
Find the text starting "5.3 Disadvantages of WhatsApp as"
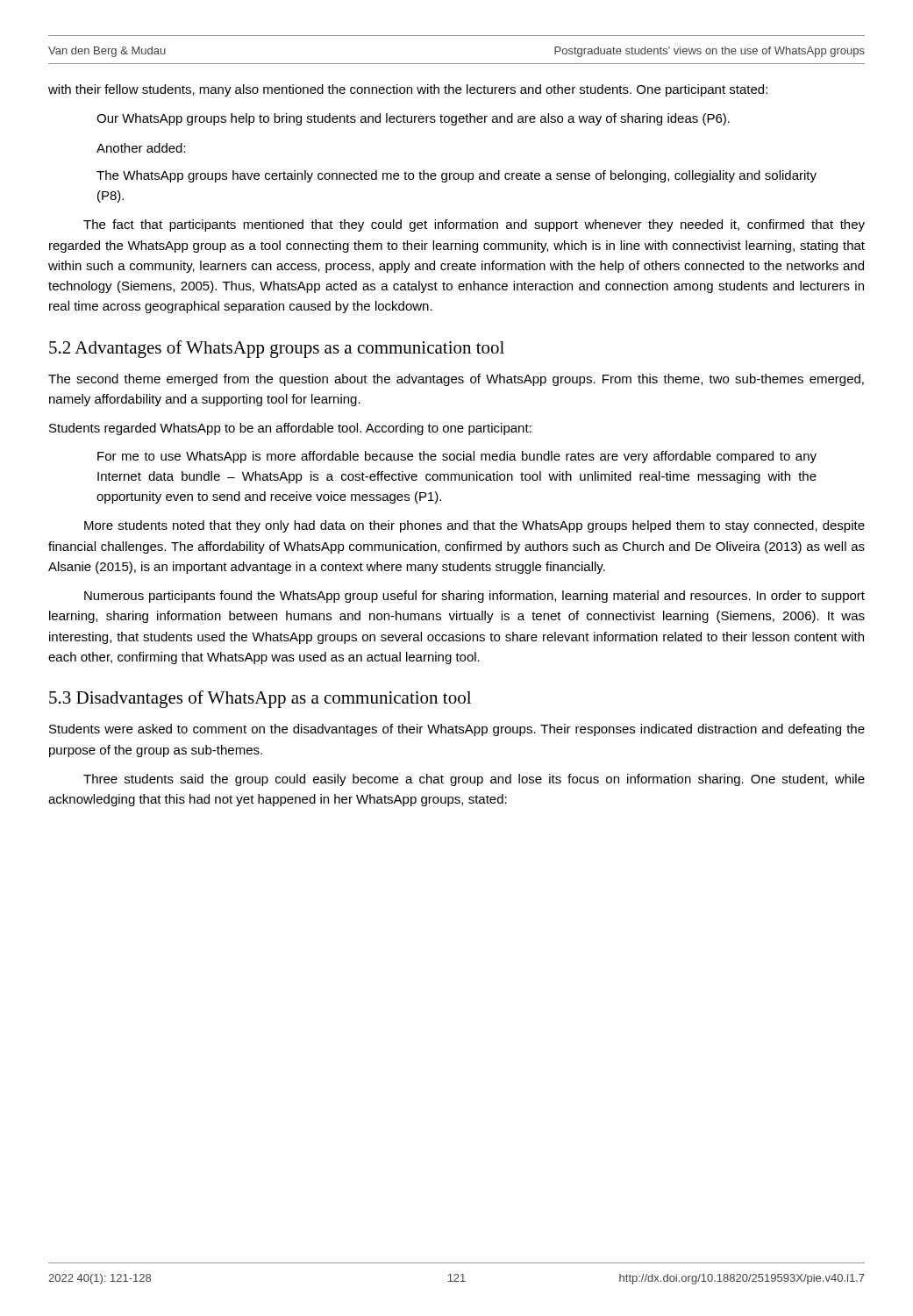point(260,697)
